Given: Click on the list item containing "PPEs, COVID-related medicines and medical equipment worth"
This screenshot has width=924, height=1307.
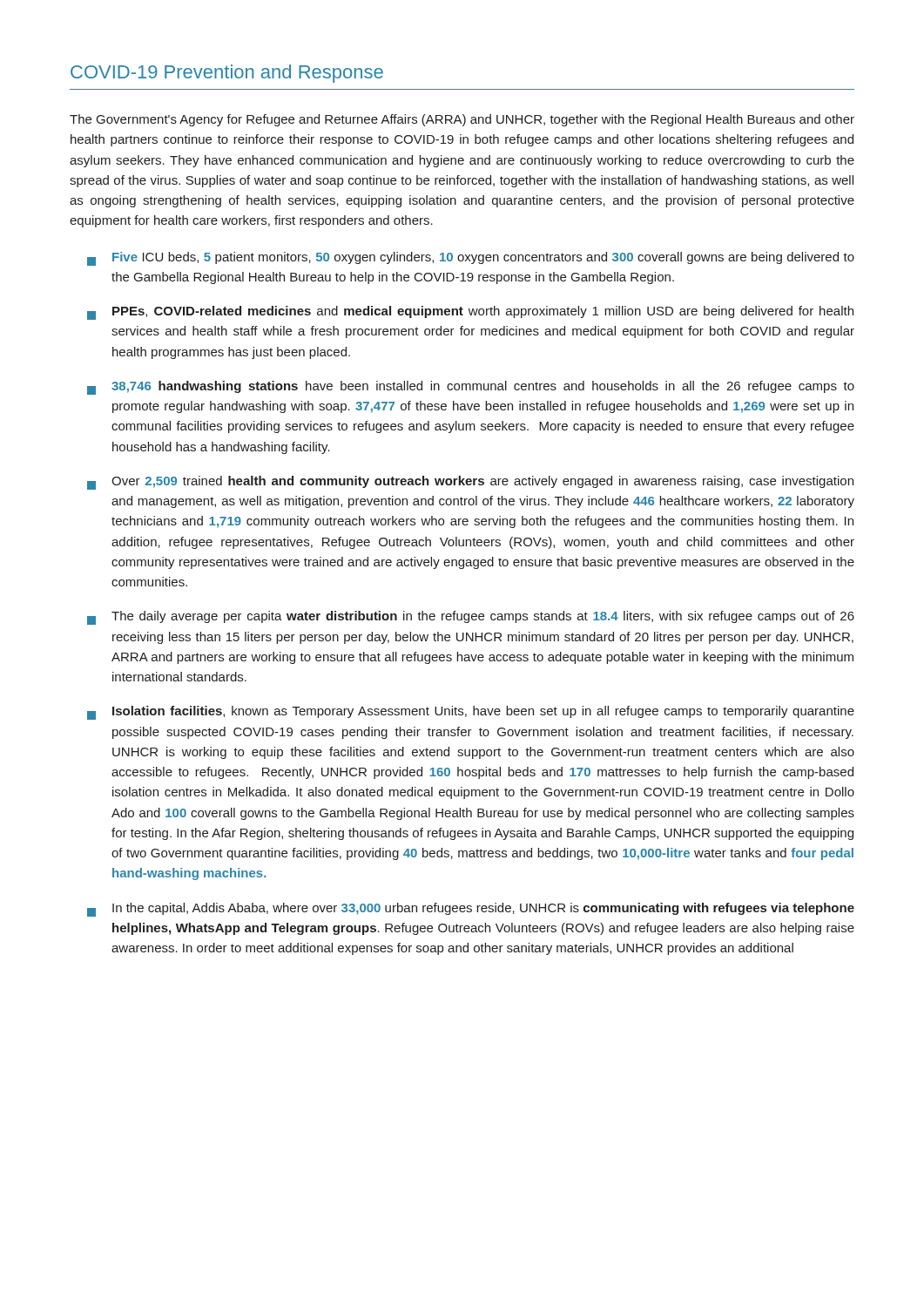Looking at the screenshot, I should coord(471,331).
